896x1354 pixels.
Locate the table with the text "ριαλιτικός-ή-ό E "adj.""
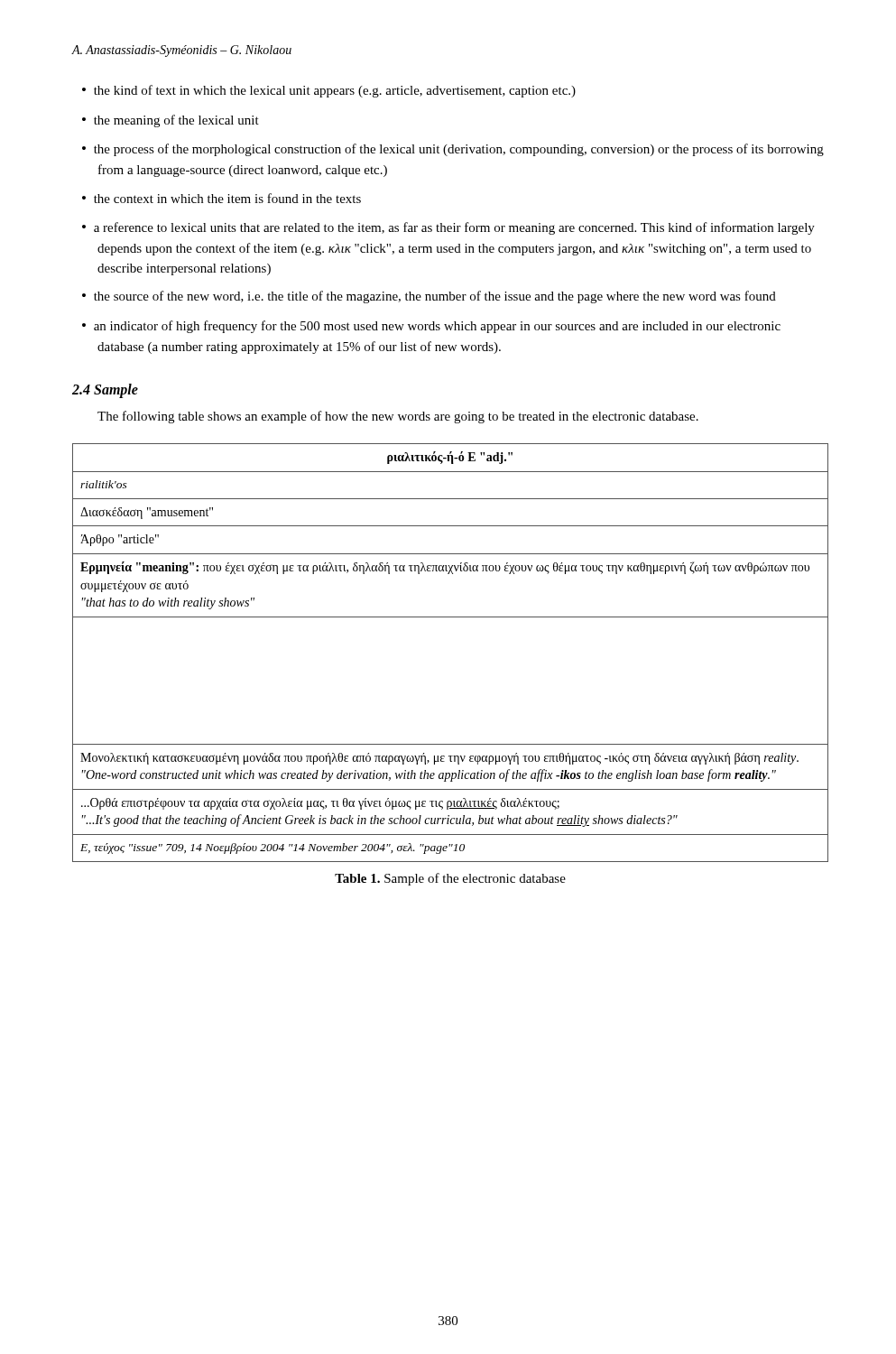[450, 653]
